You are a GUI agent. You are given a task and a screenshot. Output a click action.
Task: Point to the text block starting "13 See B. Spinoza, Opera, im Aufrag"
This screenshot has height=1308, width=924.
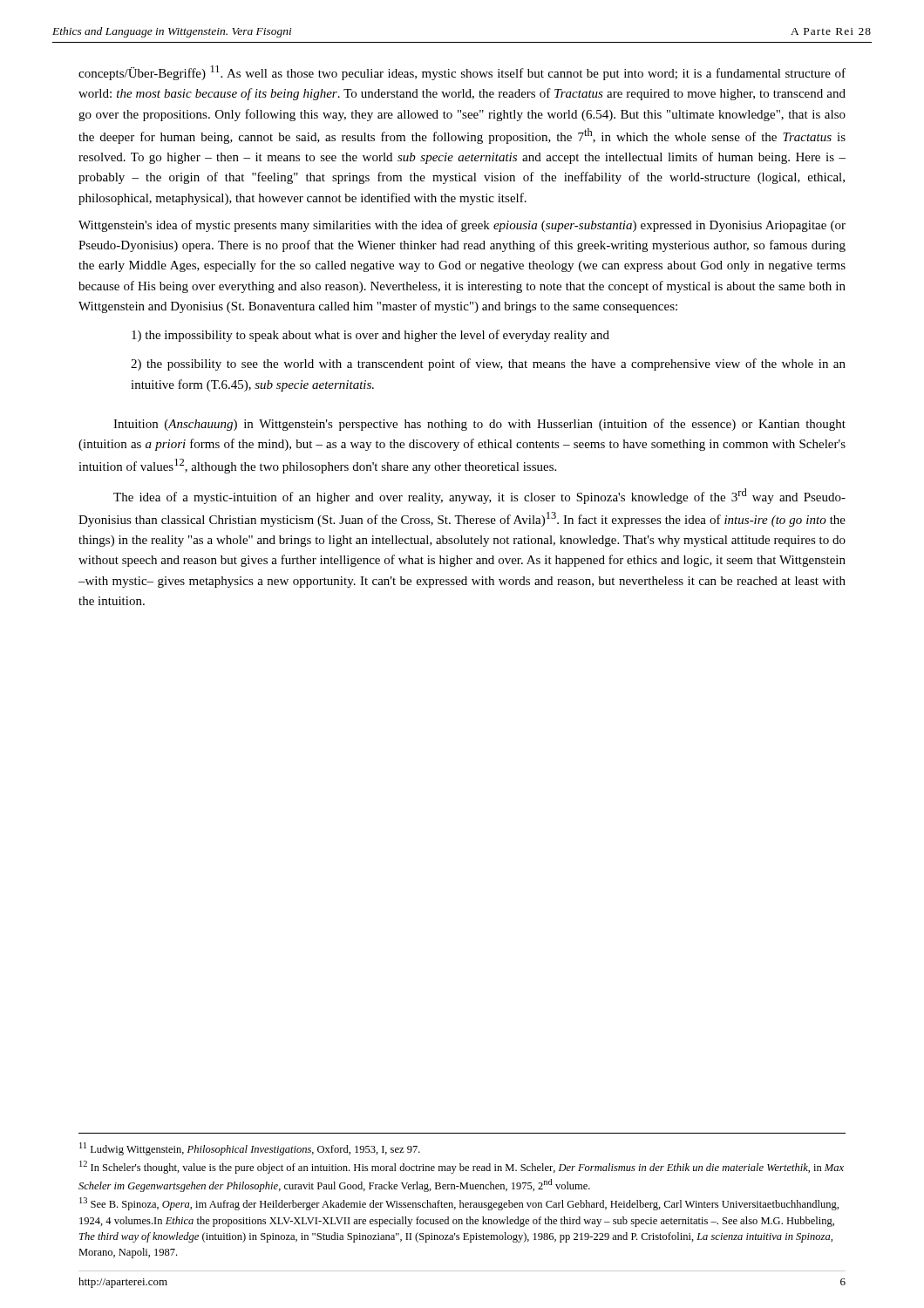point(459,1227)
